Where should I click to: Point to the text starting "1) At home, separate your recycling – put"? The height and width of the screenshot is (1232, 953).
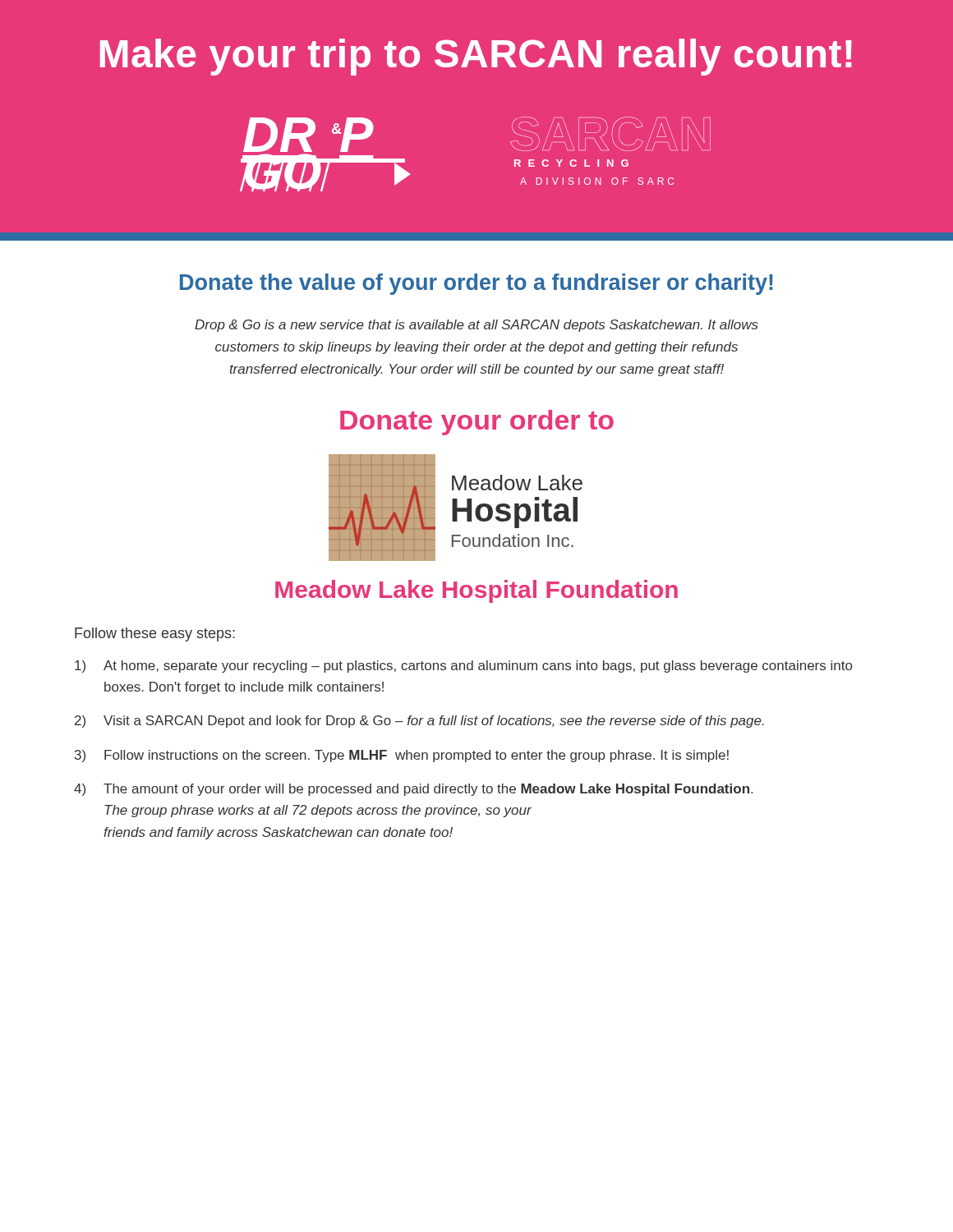pyautogui.click(x=476, y=677)
